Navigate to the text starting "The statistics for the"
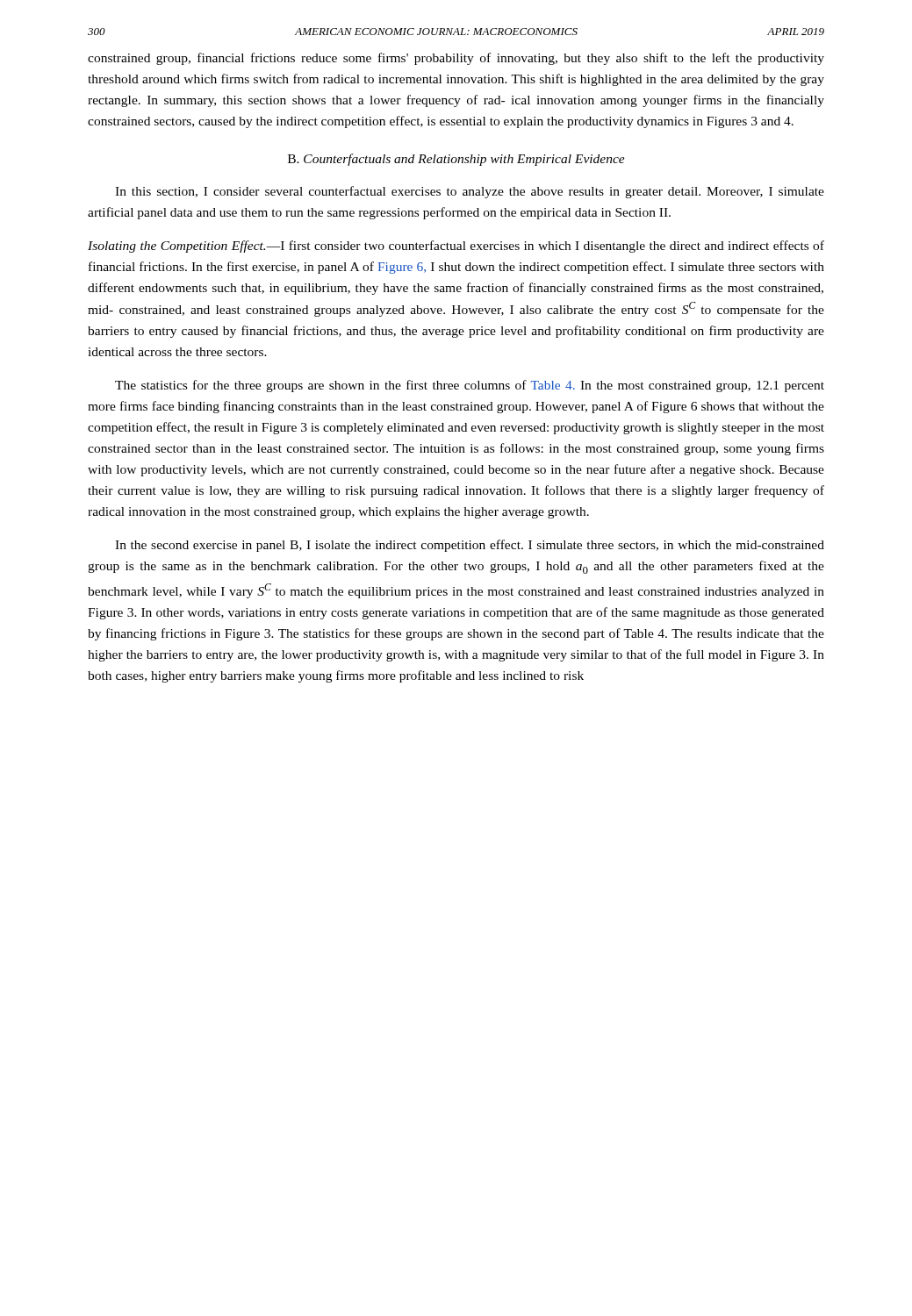The image size is (912, 1316). tap(456, 449)
